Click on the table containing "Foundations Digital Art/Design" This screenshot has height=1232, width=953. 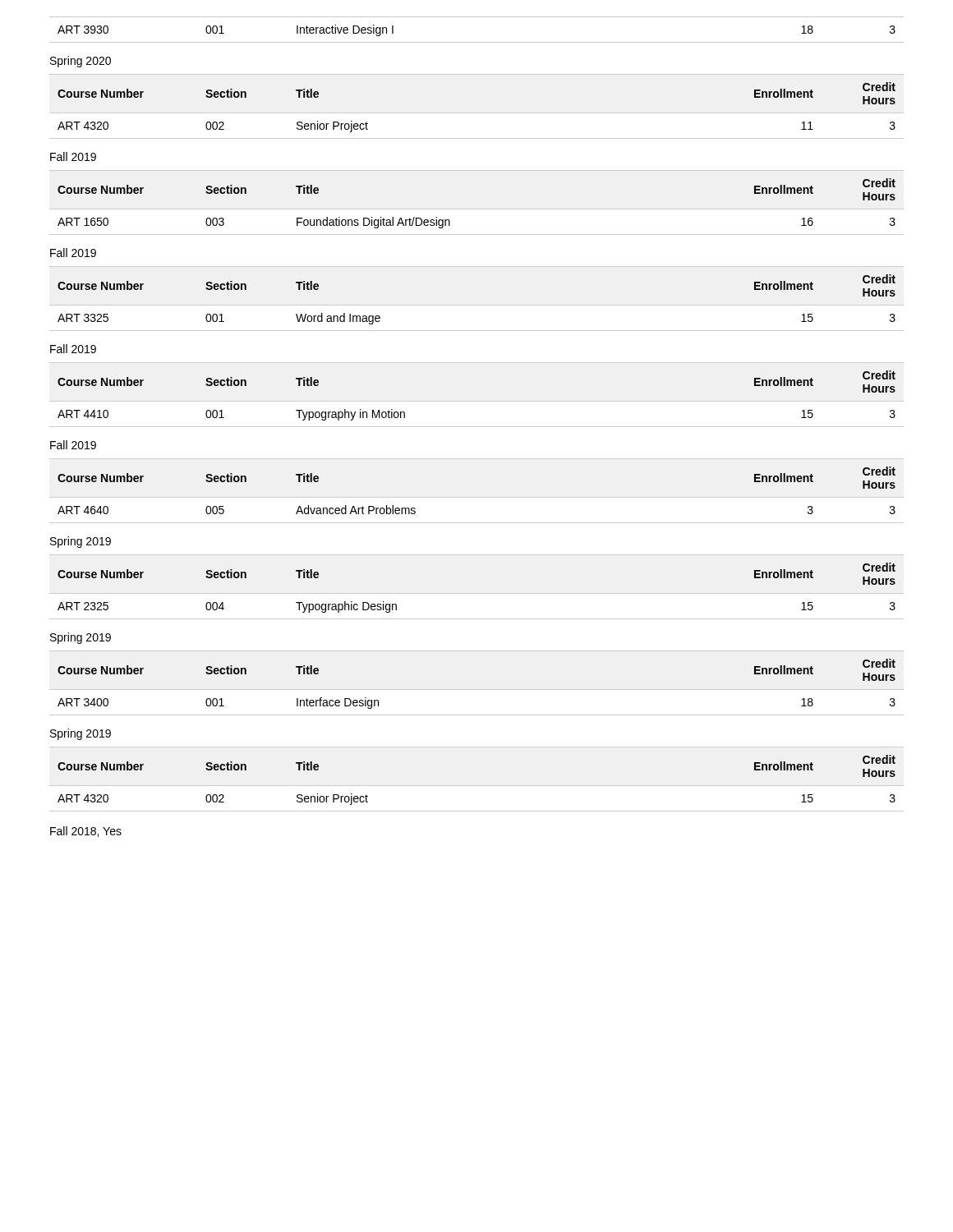tap(476, 202)
